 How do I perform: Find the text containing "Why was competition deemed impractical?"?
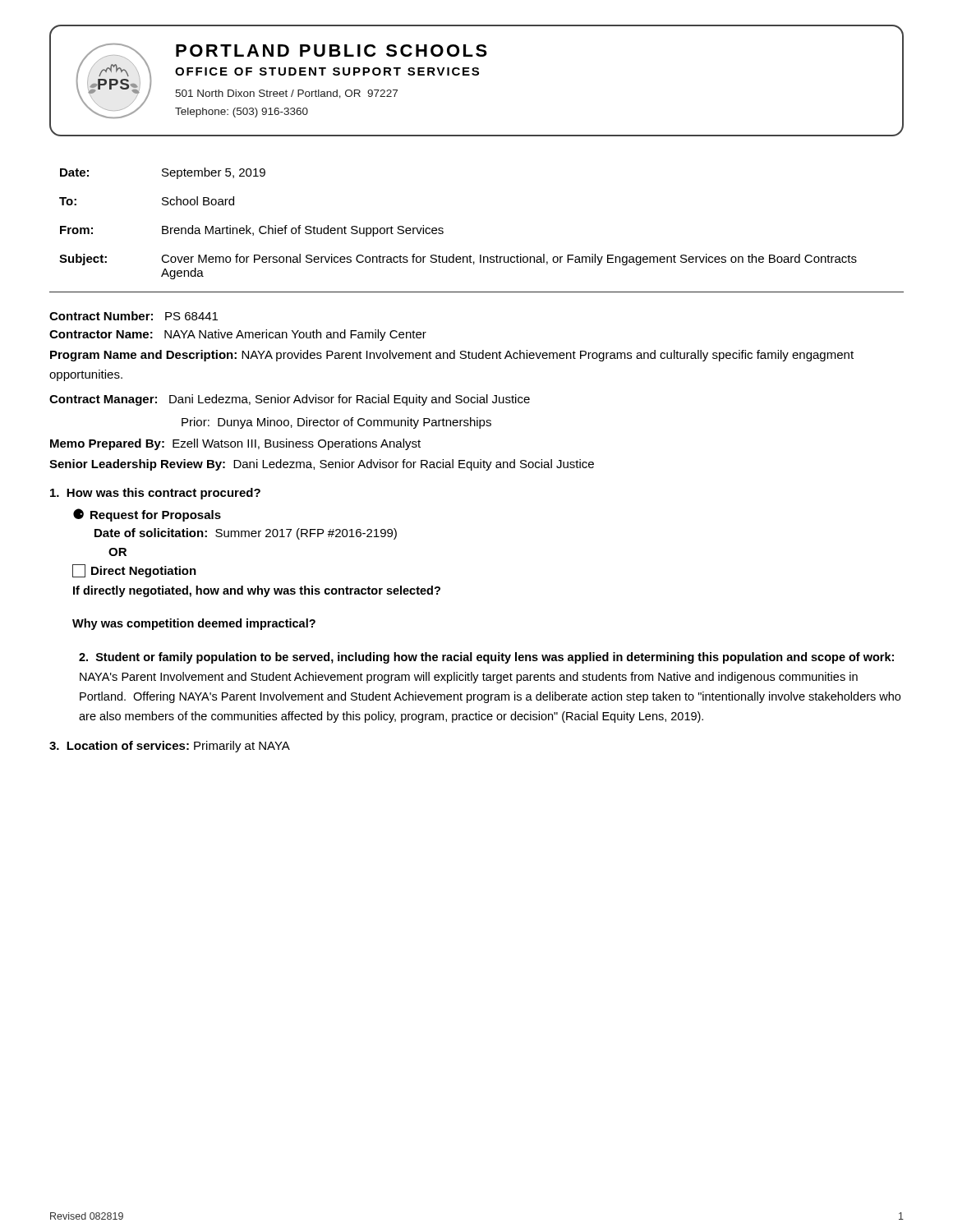tap(194, 624)
